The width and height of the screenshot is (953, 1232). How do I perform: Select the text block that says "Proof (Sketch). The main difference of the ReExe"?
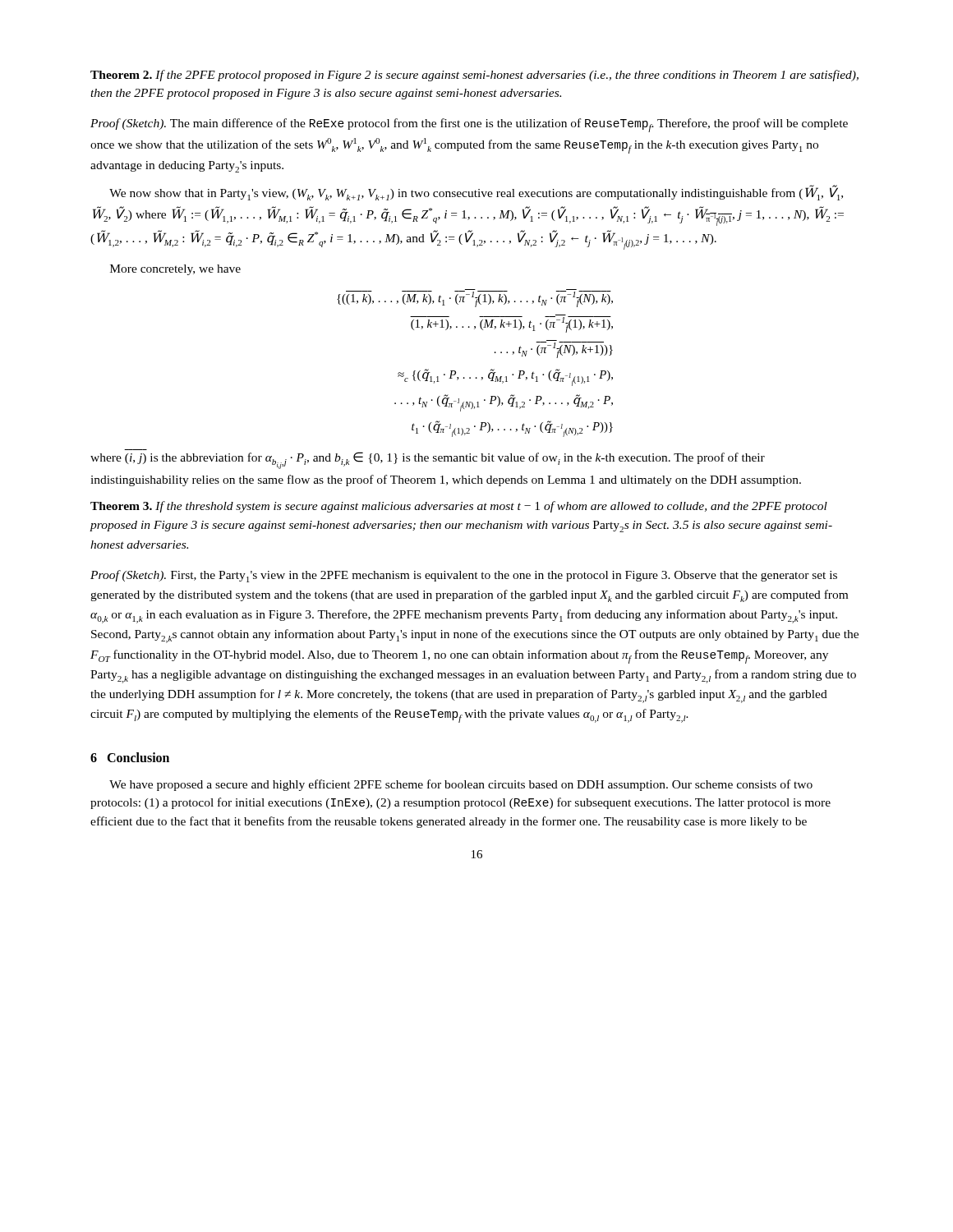469,145
